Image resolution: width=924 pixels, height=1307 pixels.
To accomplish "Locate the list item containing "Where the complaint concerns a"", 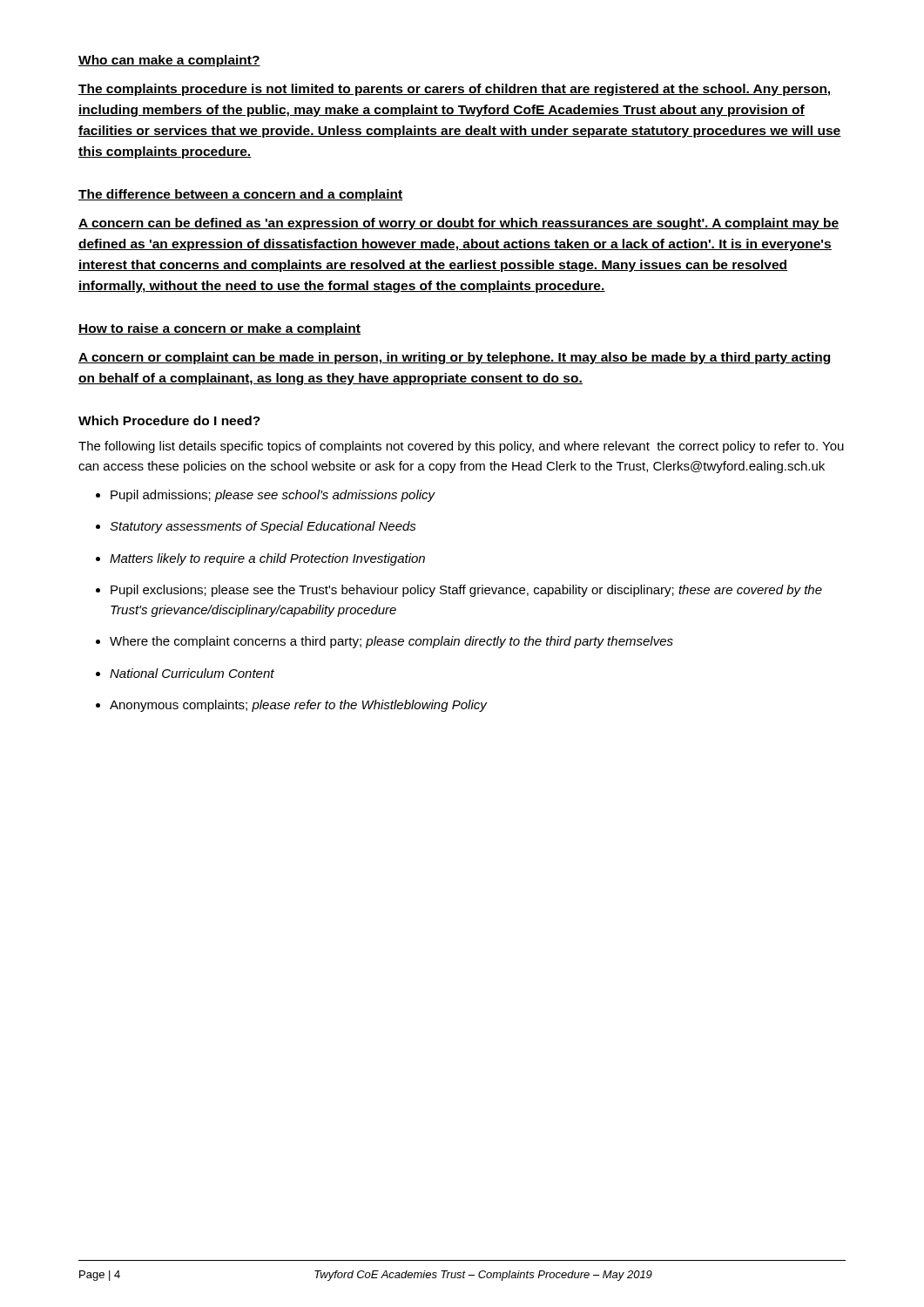I will [391, 641].
